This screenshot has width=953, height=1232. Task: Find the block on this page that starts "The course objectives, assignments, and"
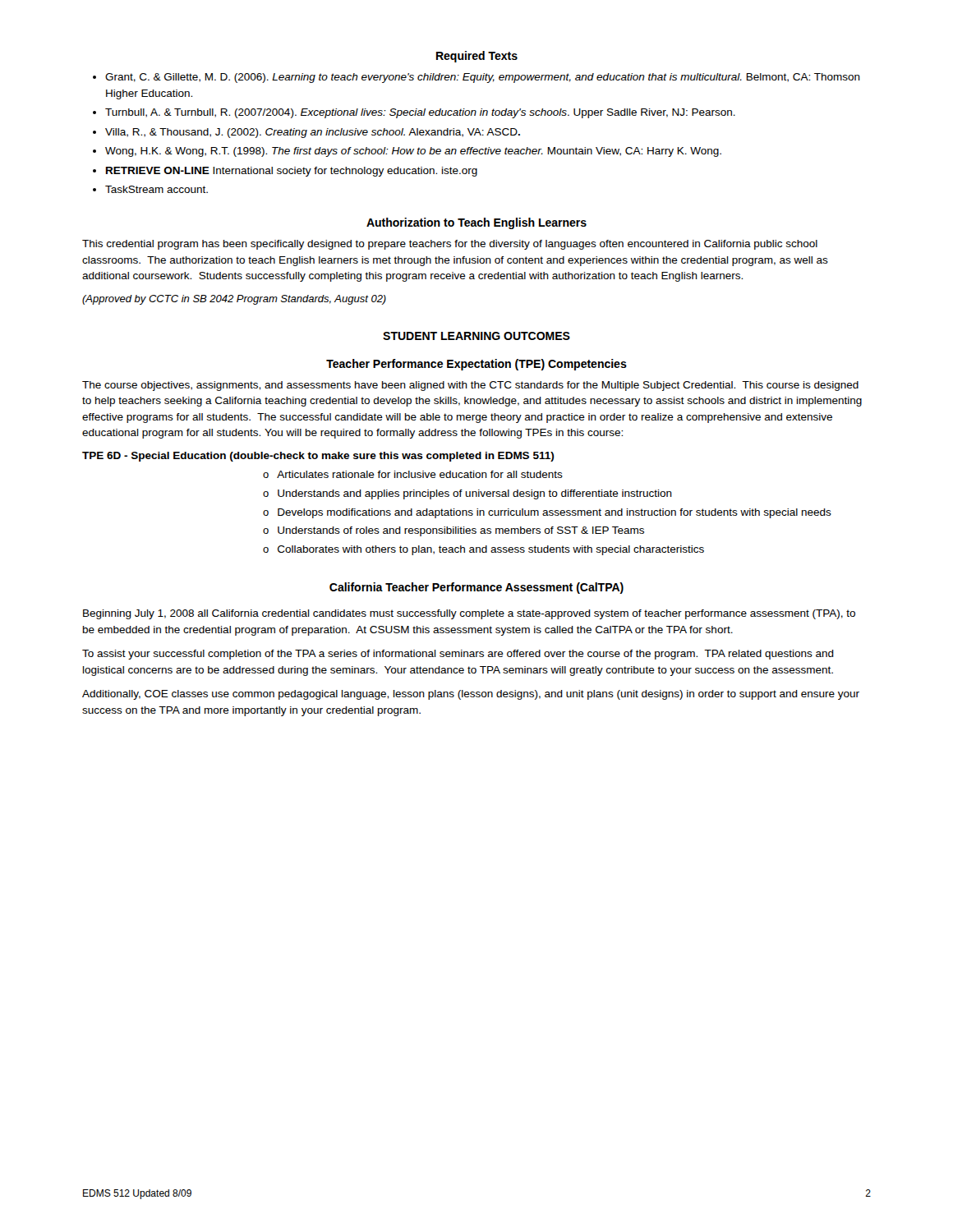pos(472,409)
